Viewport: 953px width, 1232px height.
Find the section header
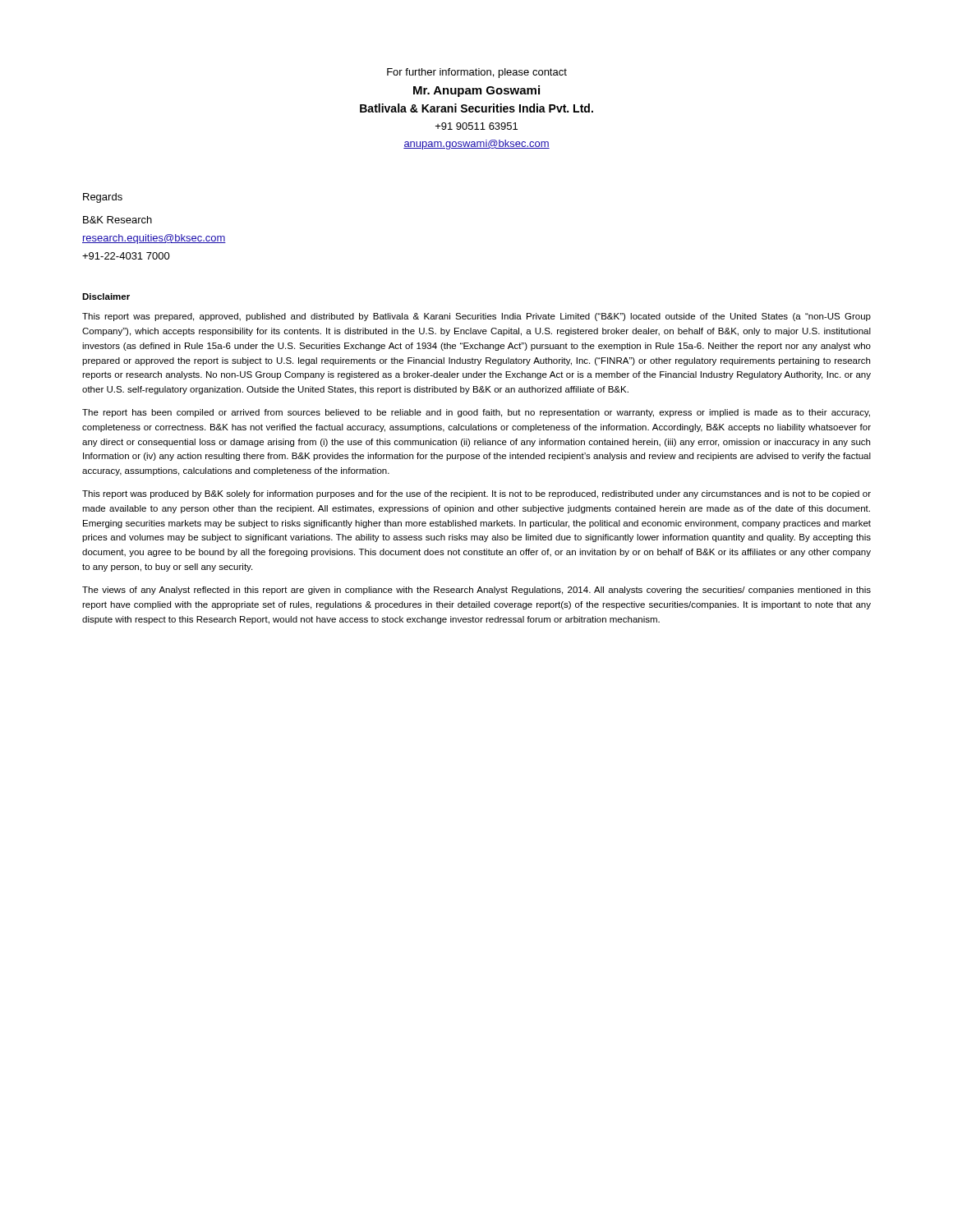pos(106,297)
